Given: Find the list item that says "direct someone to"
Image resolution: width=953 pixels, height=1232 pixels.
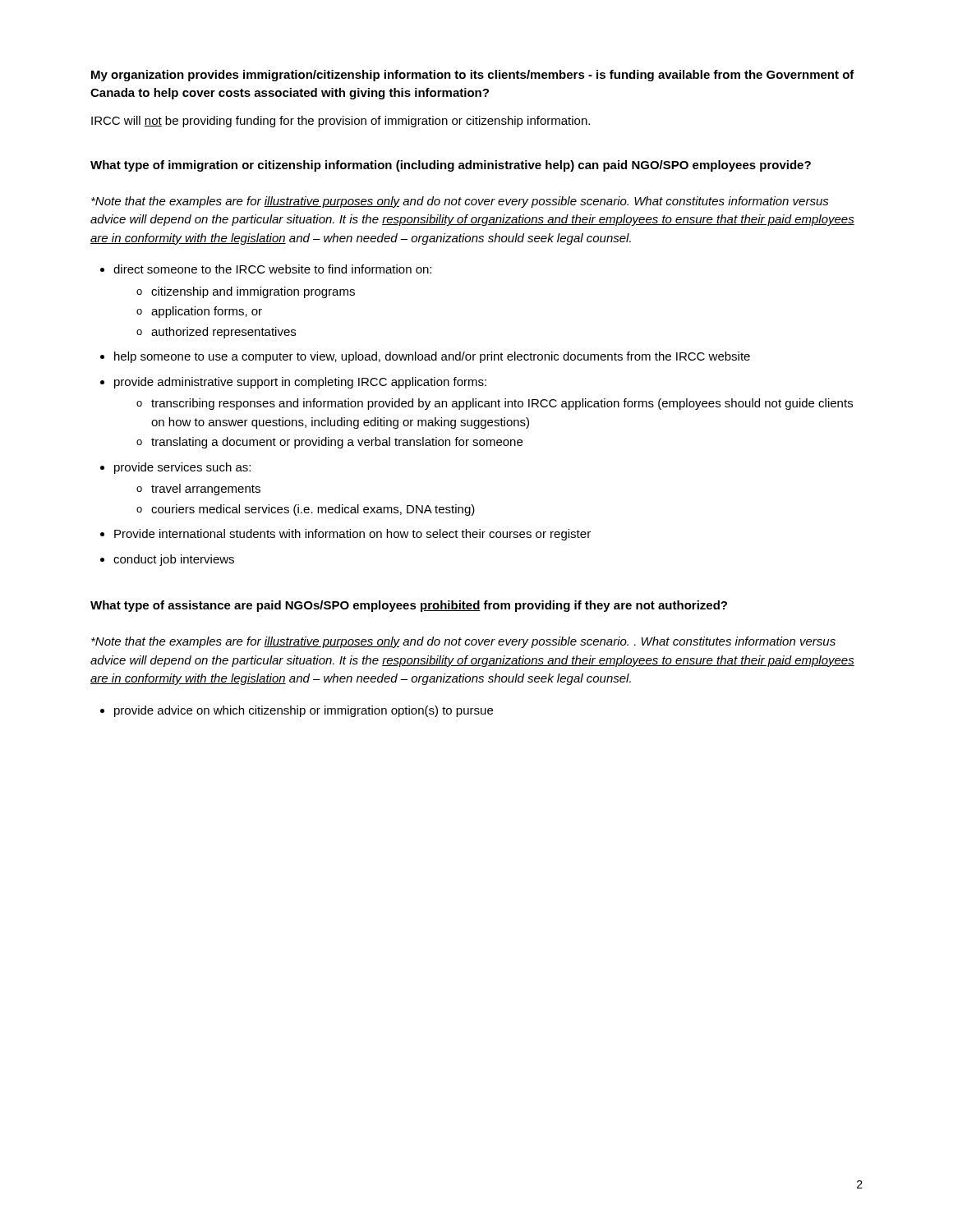Looking at the screenshot, I should coord(272,269).
